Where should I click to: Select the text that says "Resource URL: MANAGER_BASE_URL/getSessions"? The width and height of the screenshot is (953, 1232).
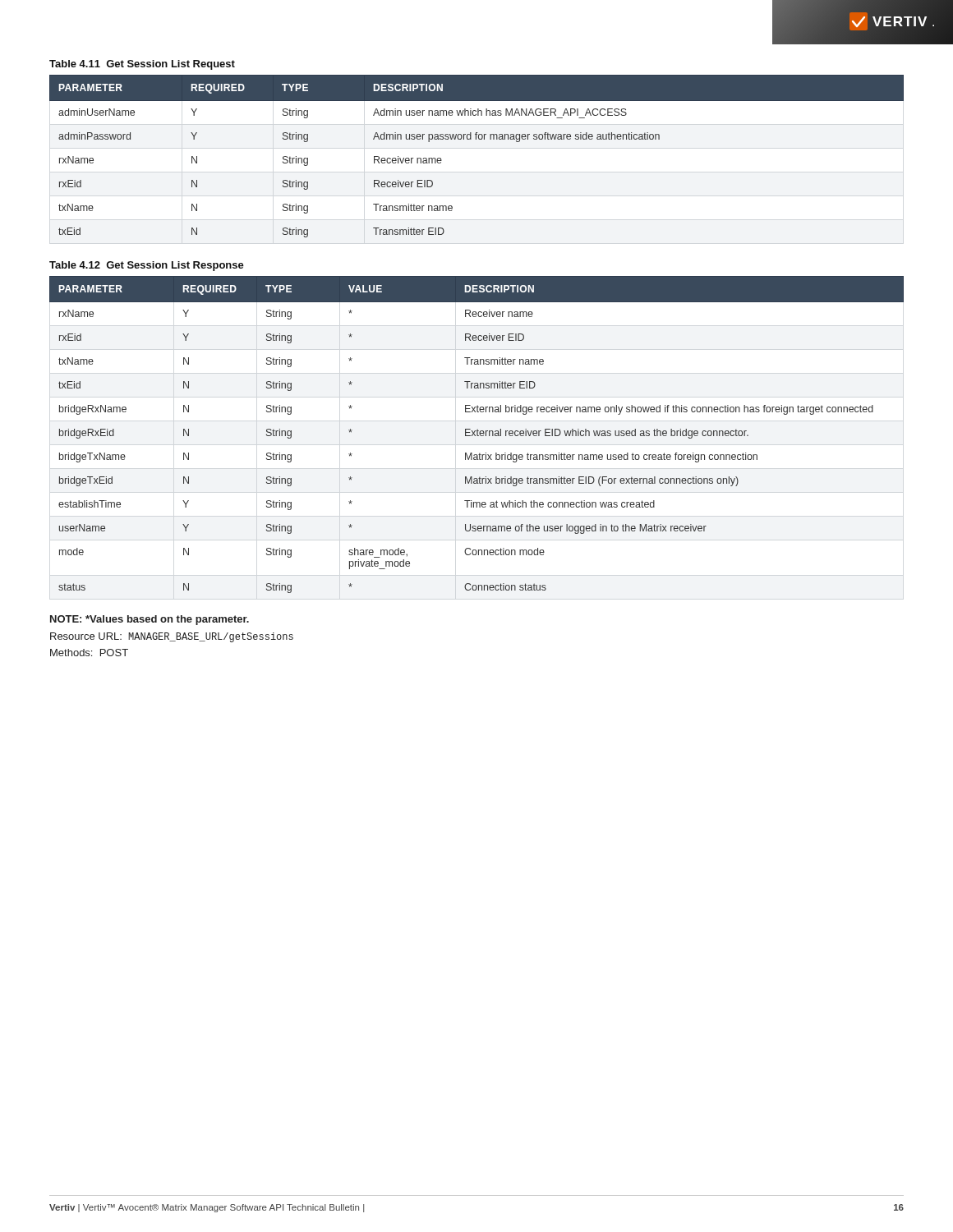tap(172, 637)
